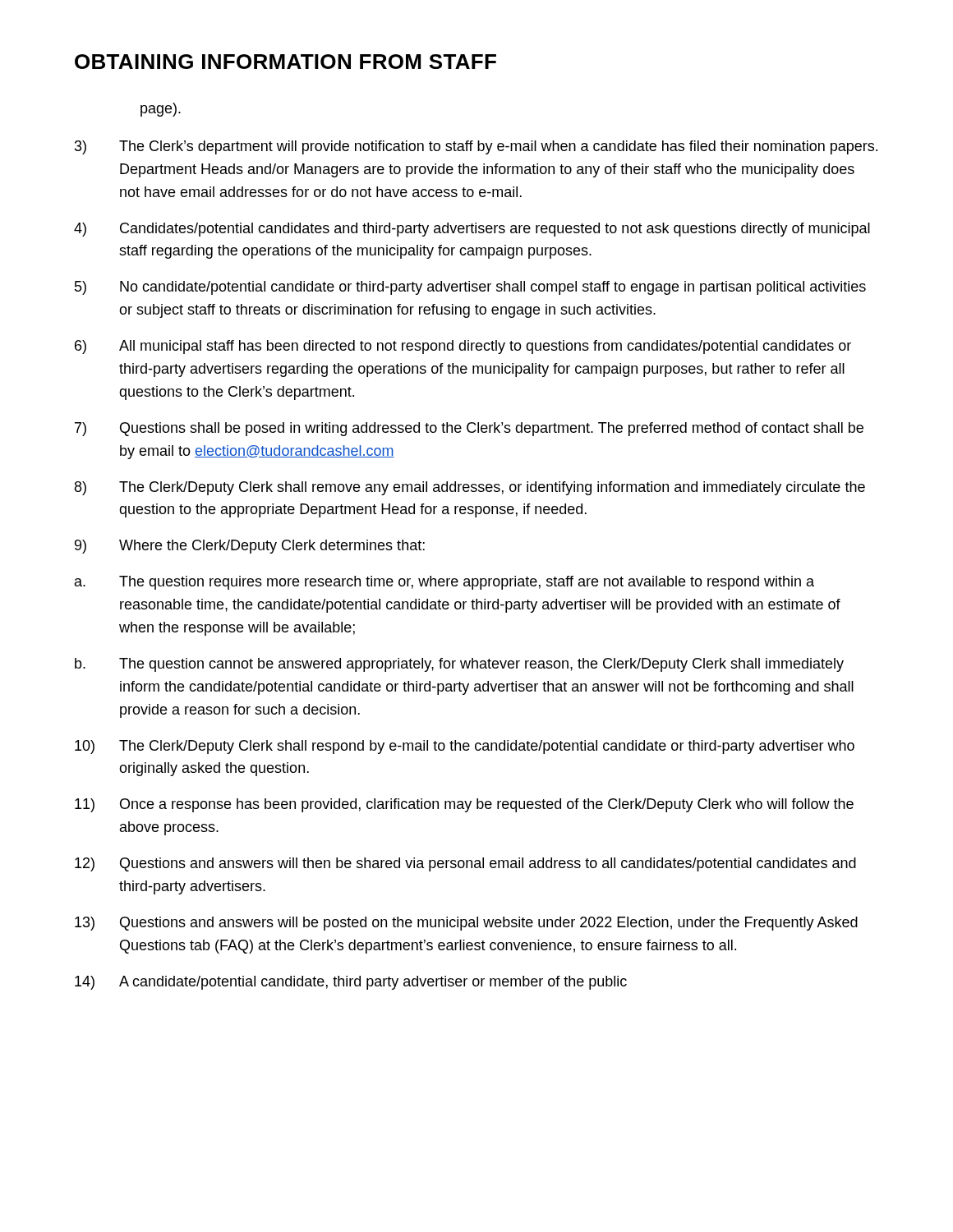Navigate to the text block starting "6) All municipal staff has"
The image size is (953, 1232).
pos(476,370)
